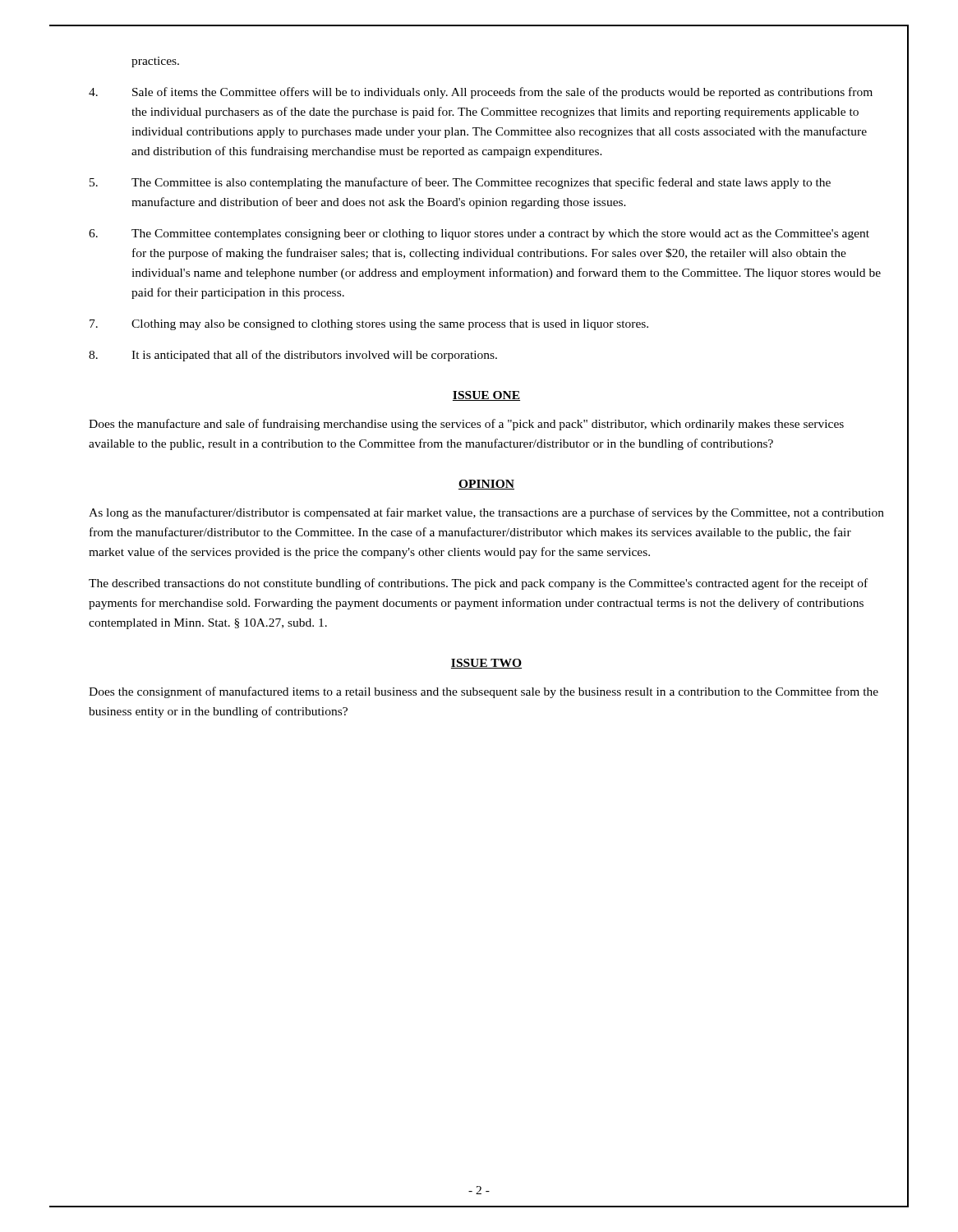Locate the text "ISSUE ONE"
958x1232 pixels.
point(486,395)
